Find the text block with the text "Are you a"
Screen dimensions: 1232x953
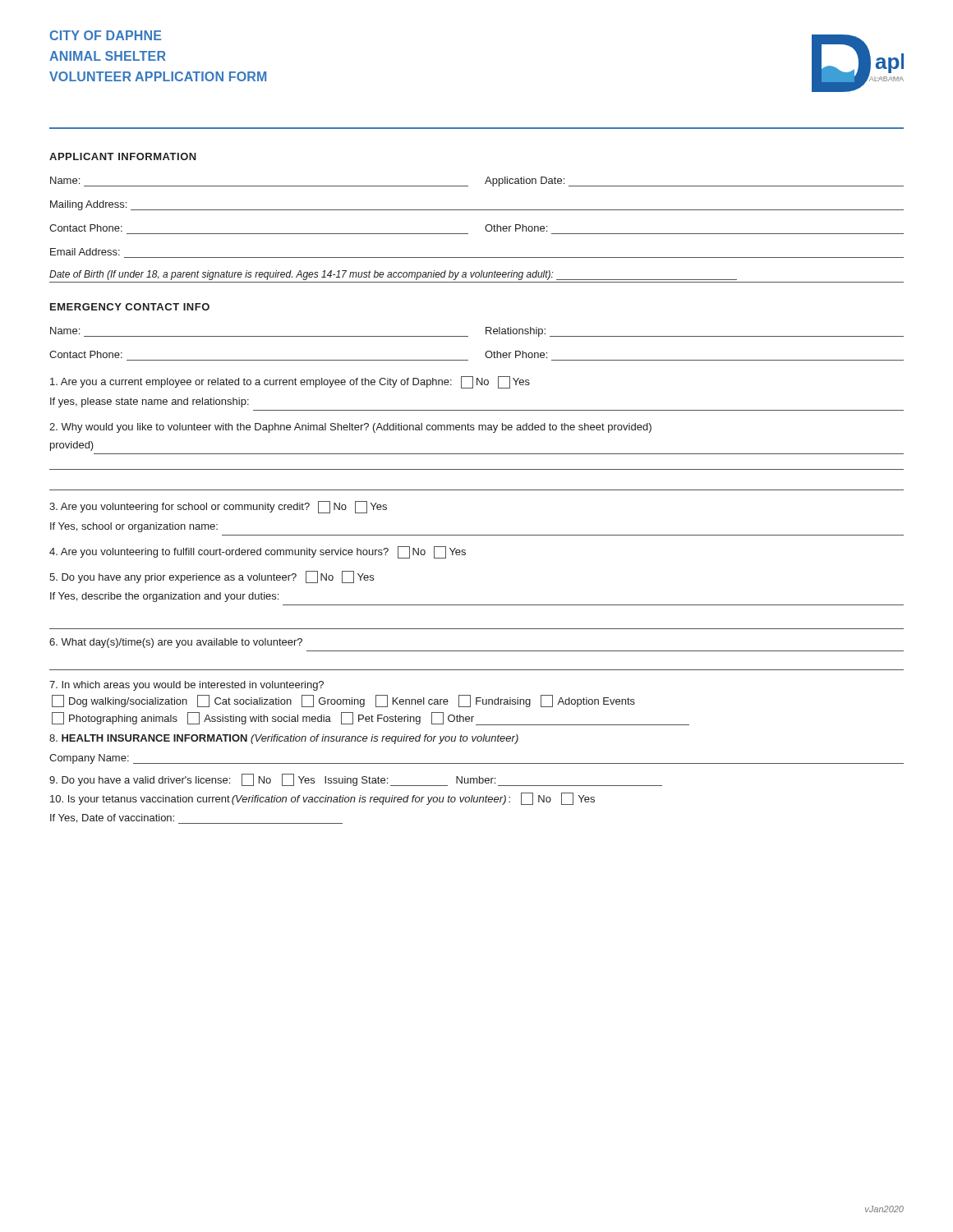[x=476, y=392]
